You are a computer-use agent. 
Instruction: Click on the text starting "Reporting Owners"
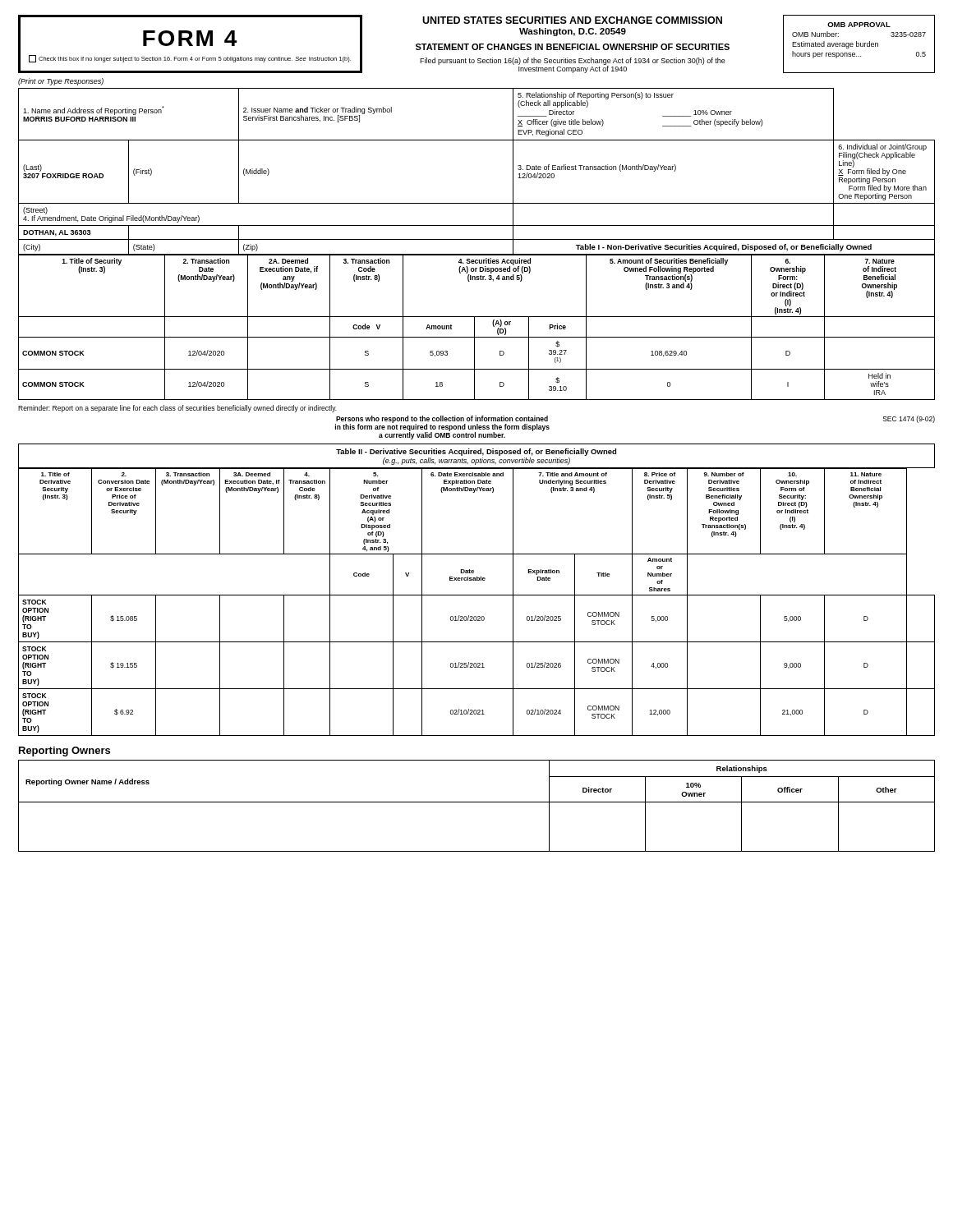pyautogui.click(x=476, y=750)
